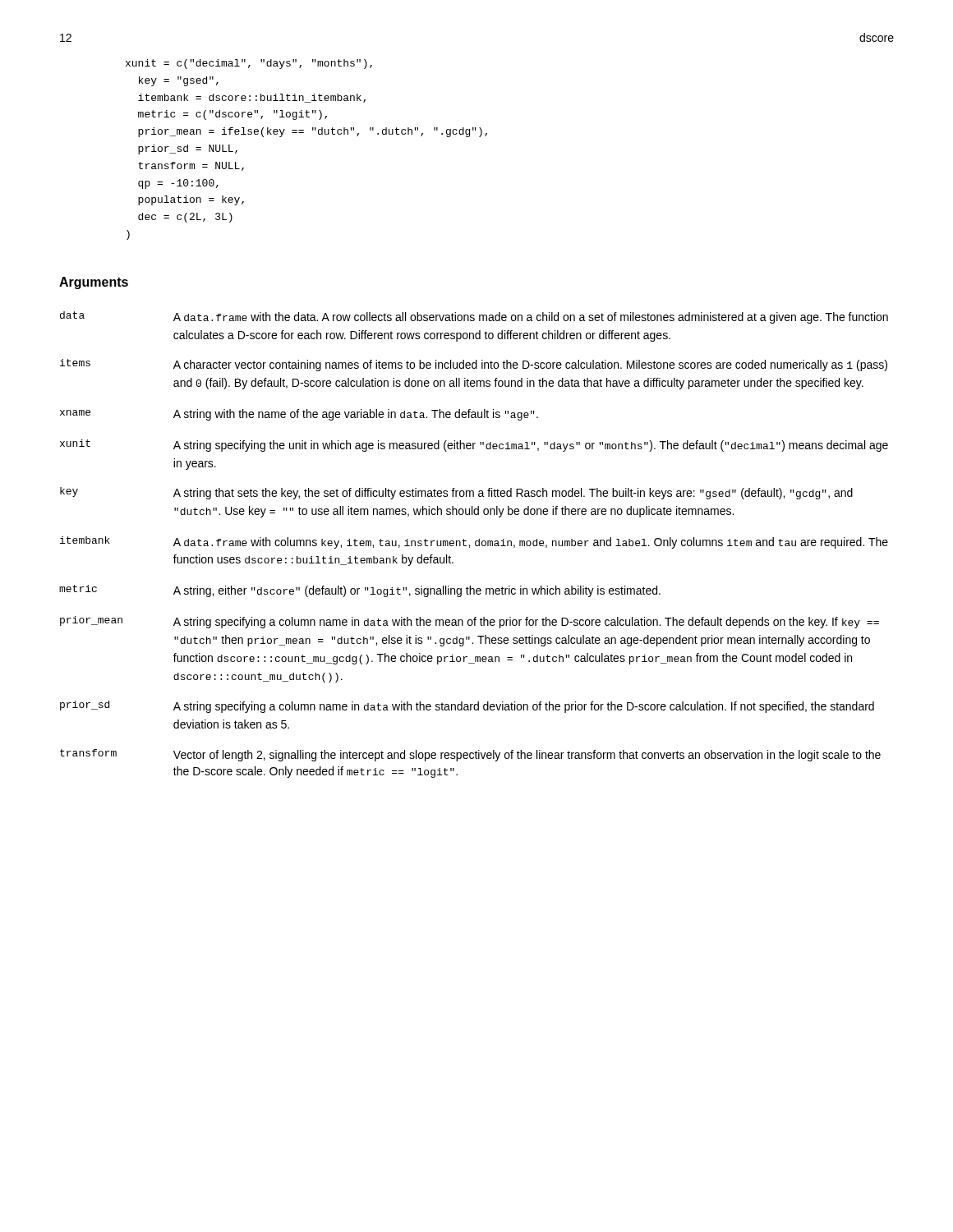Point to the block beginning "xunit = c("decimal", "days", "months"),"
The height and width of the screenshot is (1232, 953).
coord(249,64)
